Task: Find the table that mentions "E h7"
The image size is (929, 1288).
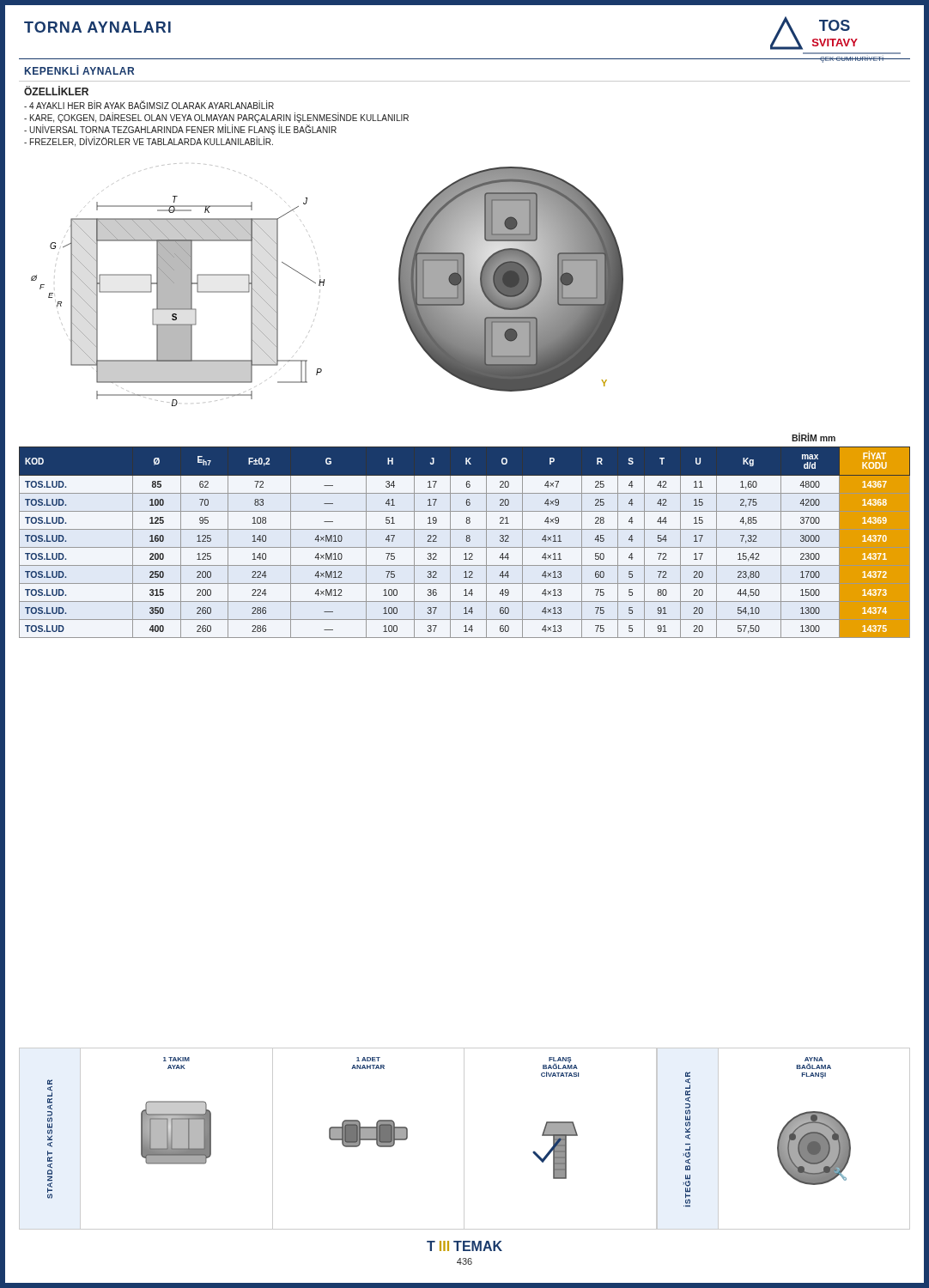Action: [x=464, y=534]
